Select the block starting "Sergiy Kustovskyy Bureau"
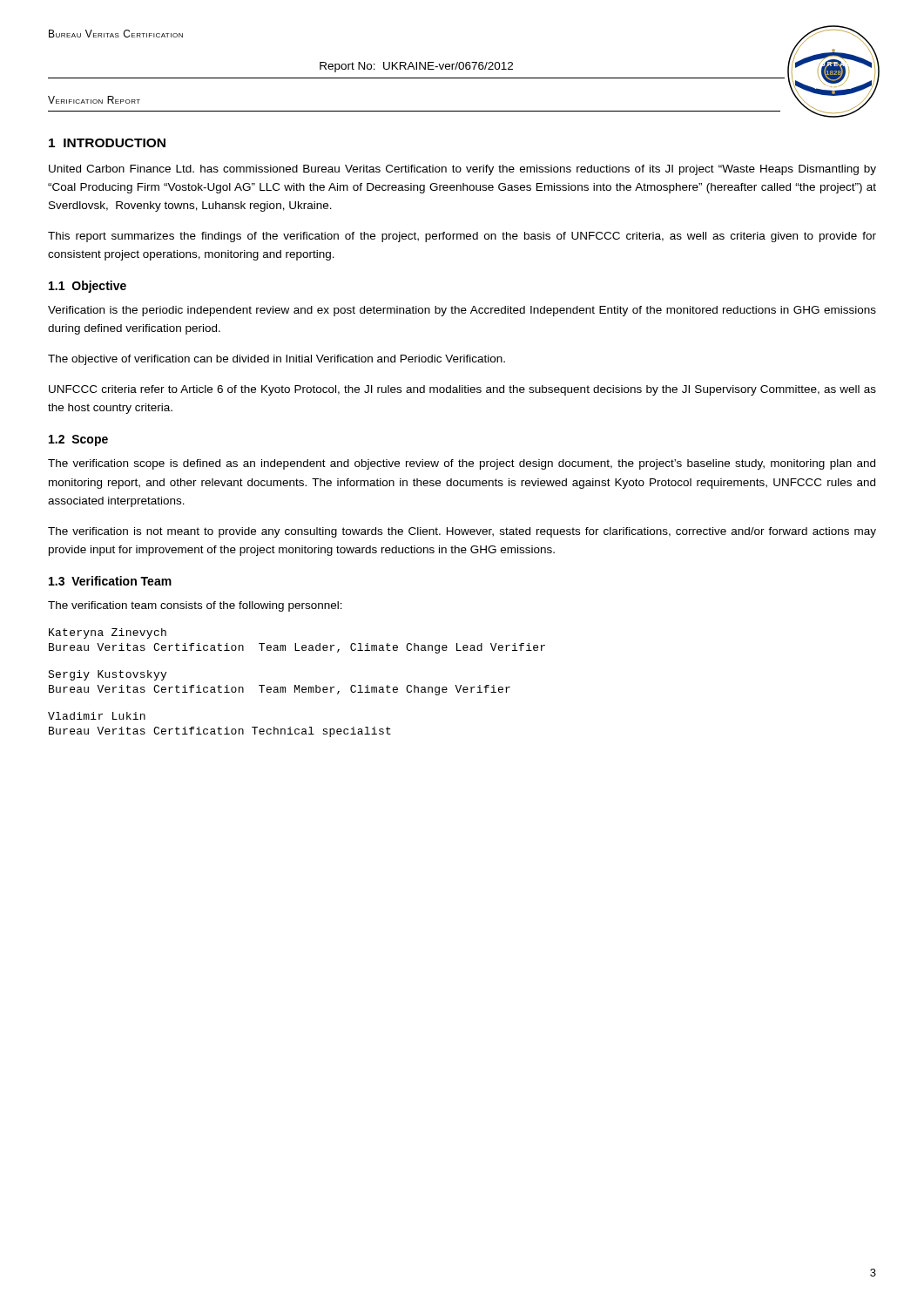 pyautogui.click(x=462, y=682)
